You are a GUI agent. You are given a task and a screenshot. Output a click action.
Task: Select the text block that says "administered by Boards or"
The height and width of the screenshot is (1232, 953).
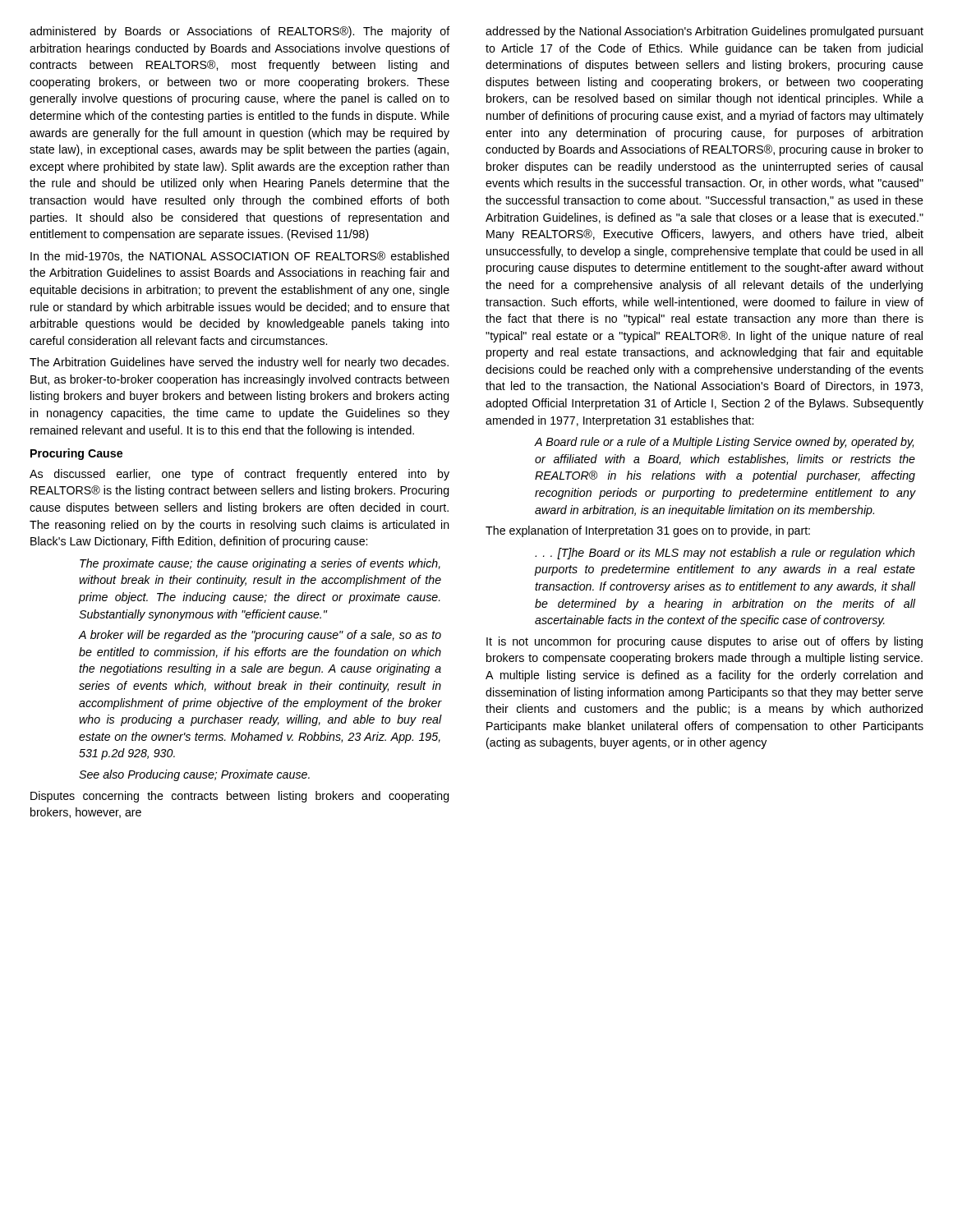(x=239, y=133)
